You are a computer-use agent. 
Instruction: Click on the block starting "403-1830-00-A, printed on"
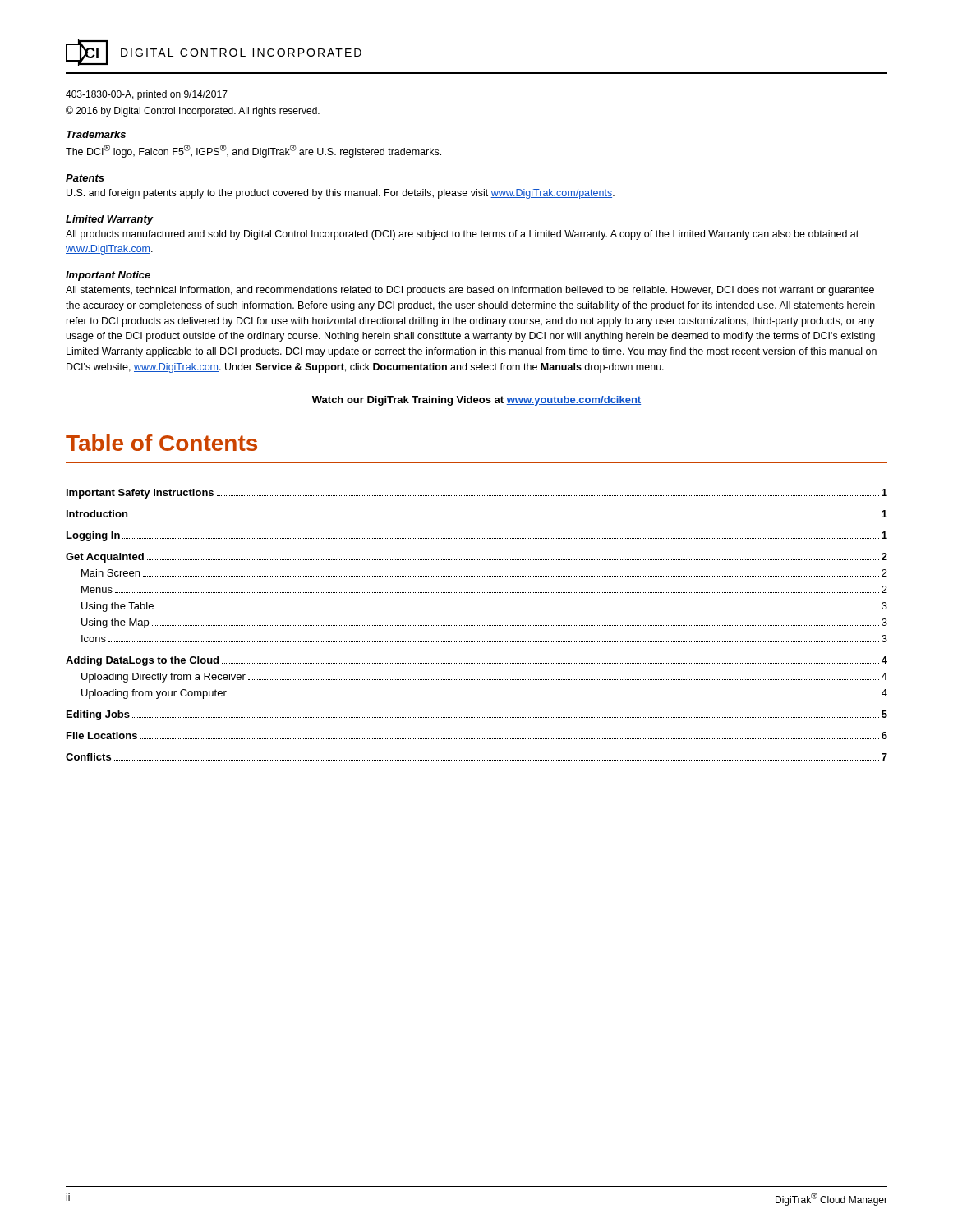click(x=147, y=95)
